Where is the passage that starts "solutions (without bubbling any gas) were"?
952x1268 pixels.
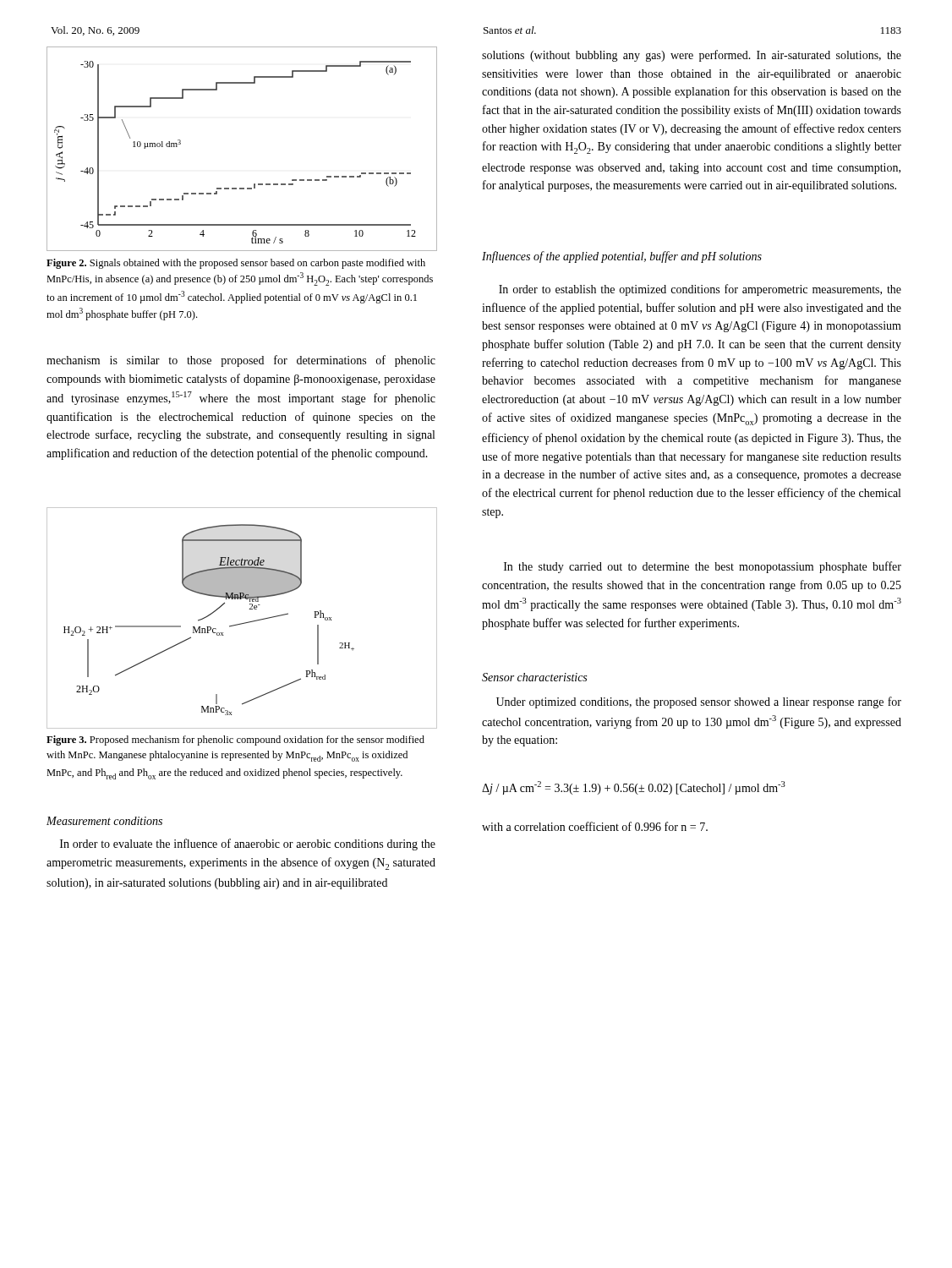pos(692,121)
